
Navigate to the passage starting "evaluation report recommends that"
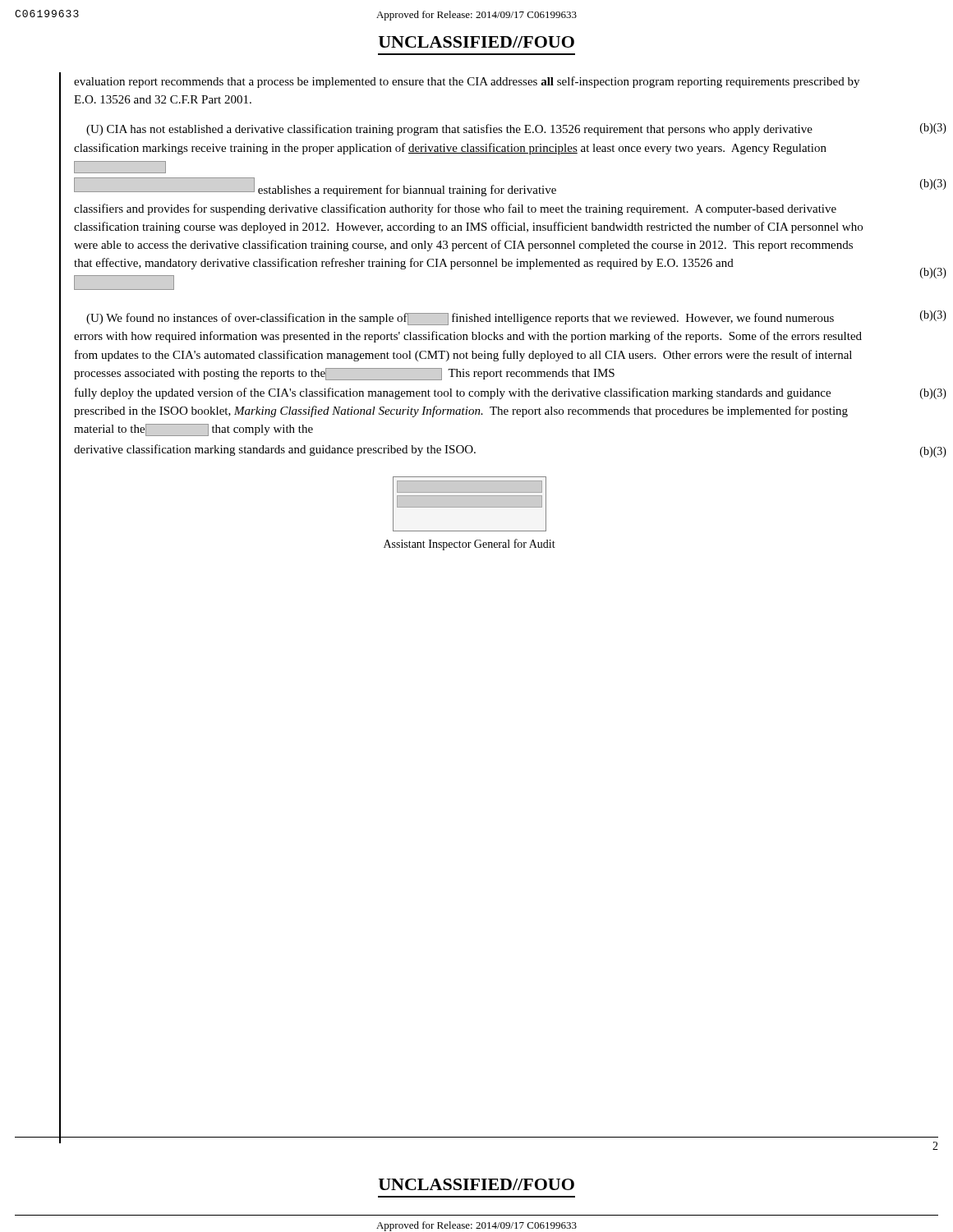pyautogui.click(x=467, y=90)
